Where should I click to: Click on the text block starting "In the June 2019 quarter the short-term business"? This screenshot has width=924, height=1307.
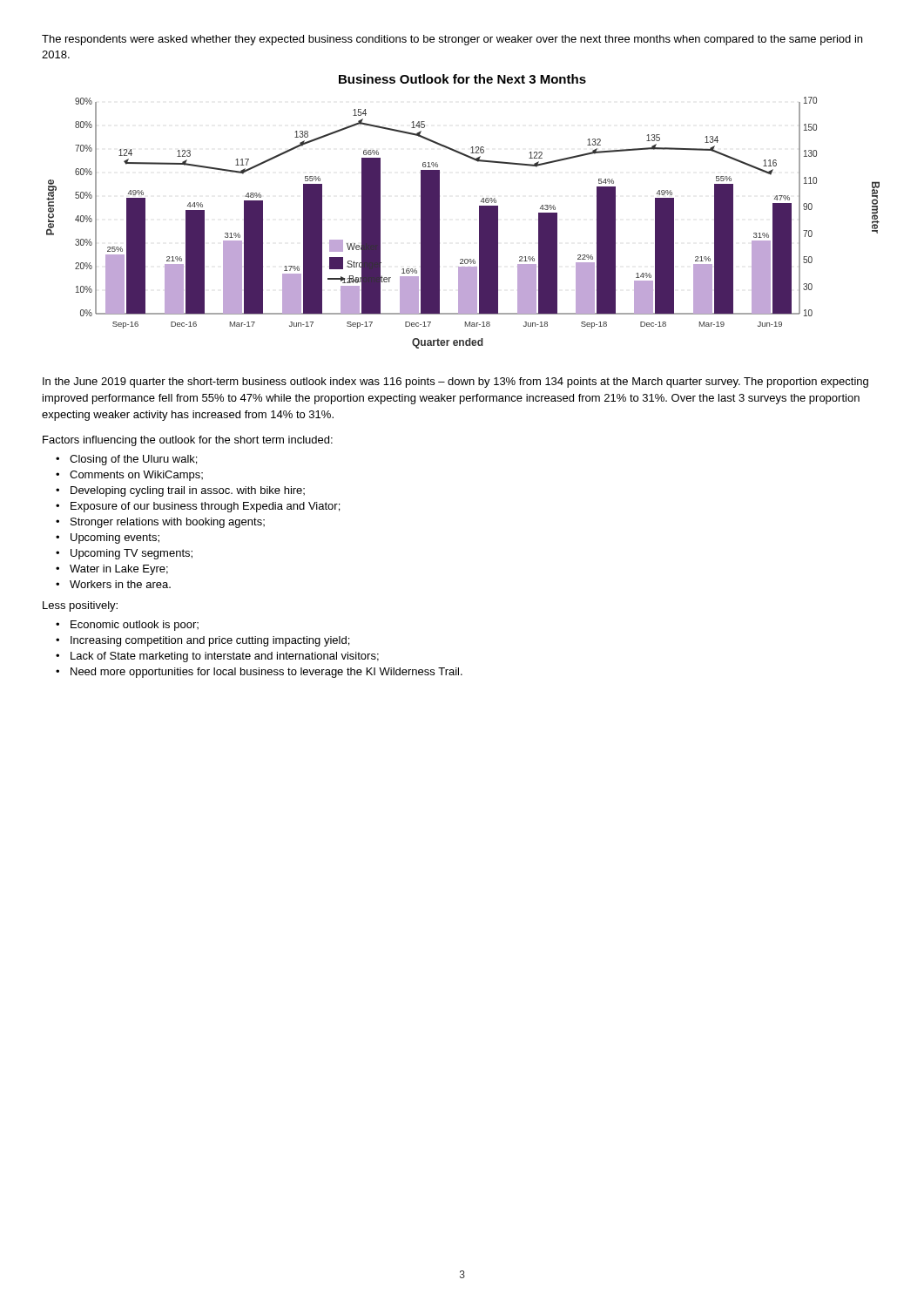pyautogui.click(x=455, y=398)
